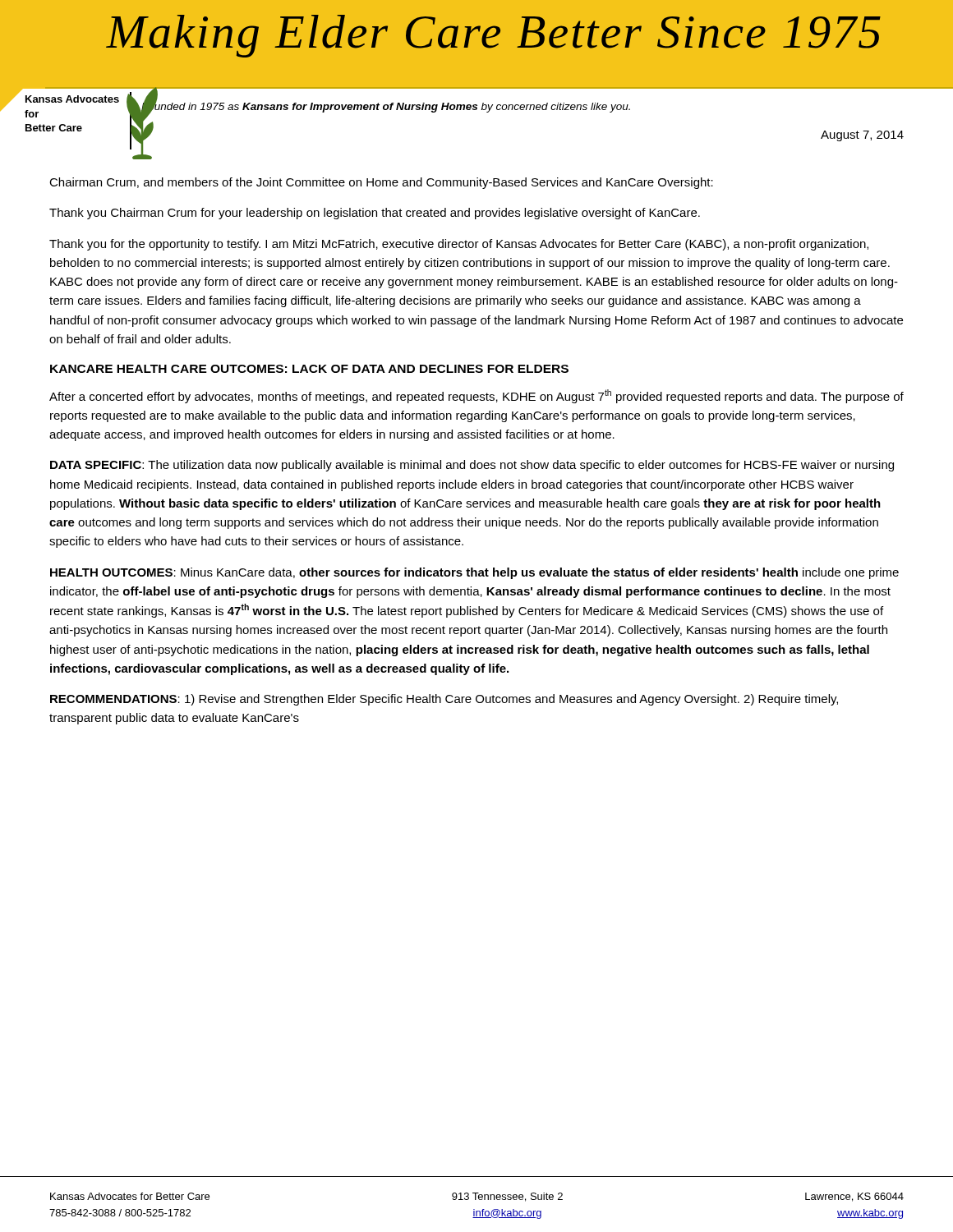Select the text block with the text "Thank you Chairman Crum"
953x1232 pixels.
tap(375, 213)
